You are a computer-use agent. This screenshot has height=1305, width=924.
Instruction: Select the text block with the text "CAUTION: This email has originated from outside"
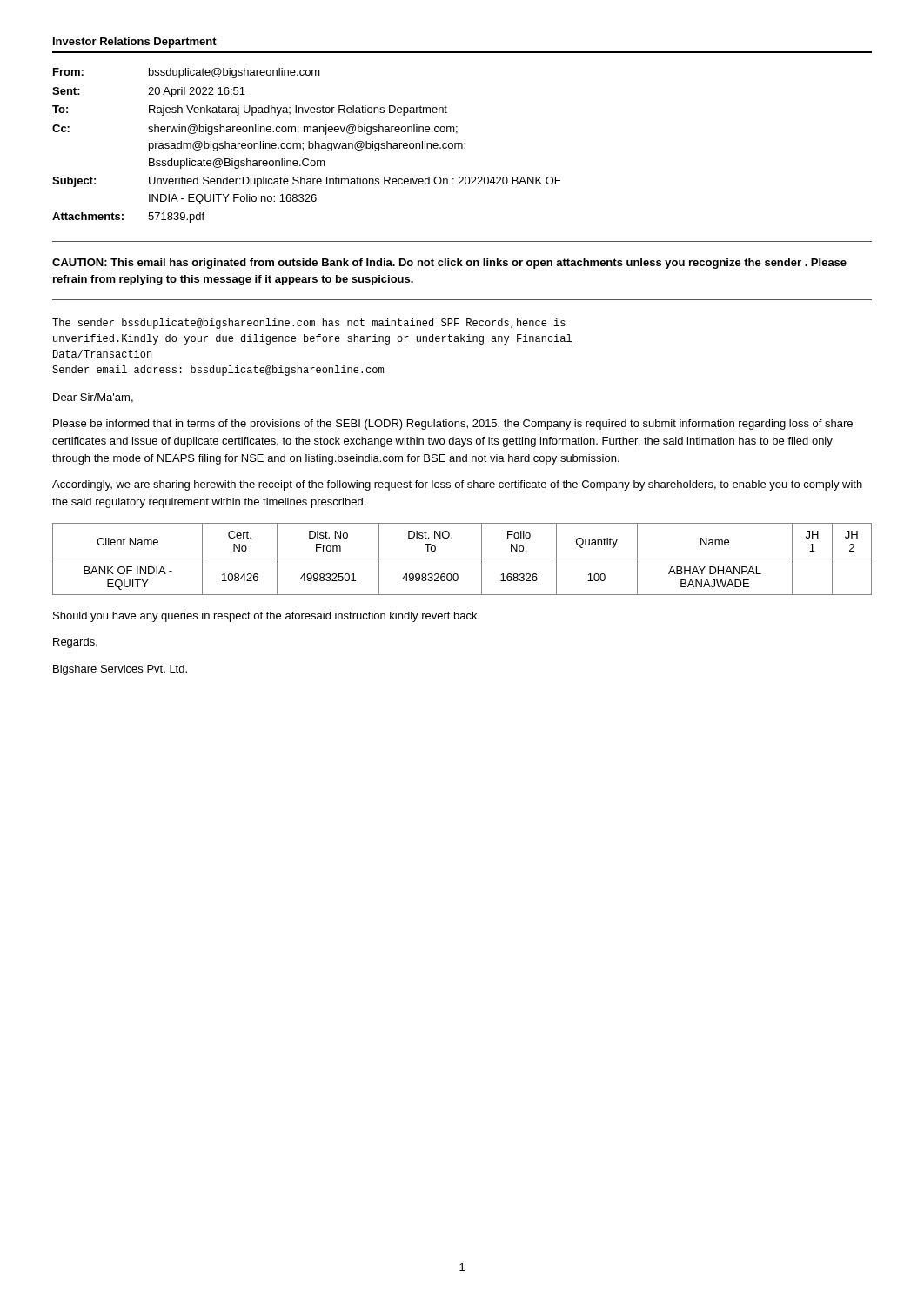pyautogui.click(x=462, y=271)
